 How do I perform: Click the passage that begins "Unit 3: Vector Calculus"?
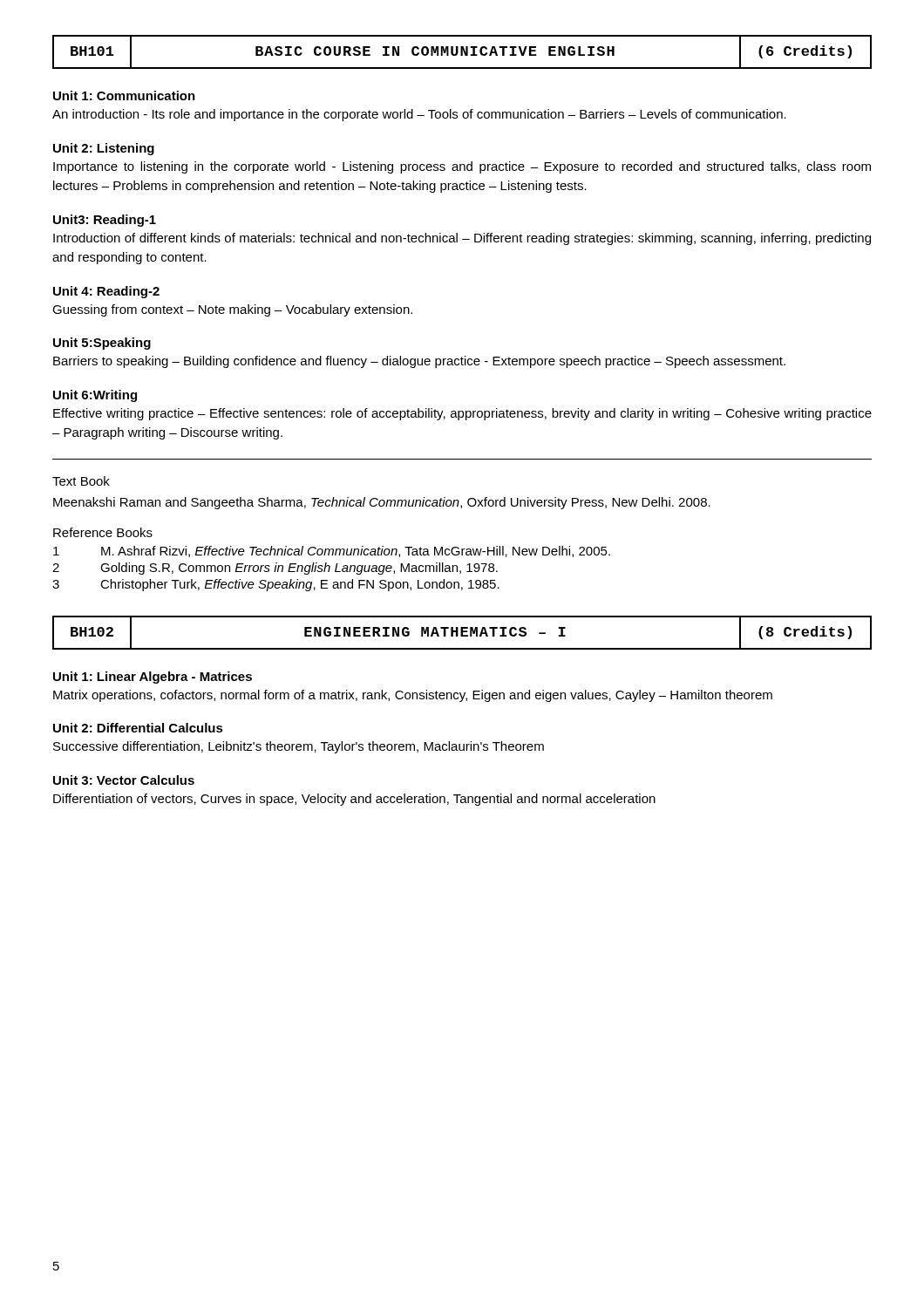tap(462, 790)
